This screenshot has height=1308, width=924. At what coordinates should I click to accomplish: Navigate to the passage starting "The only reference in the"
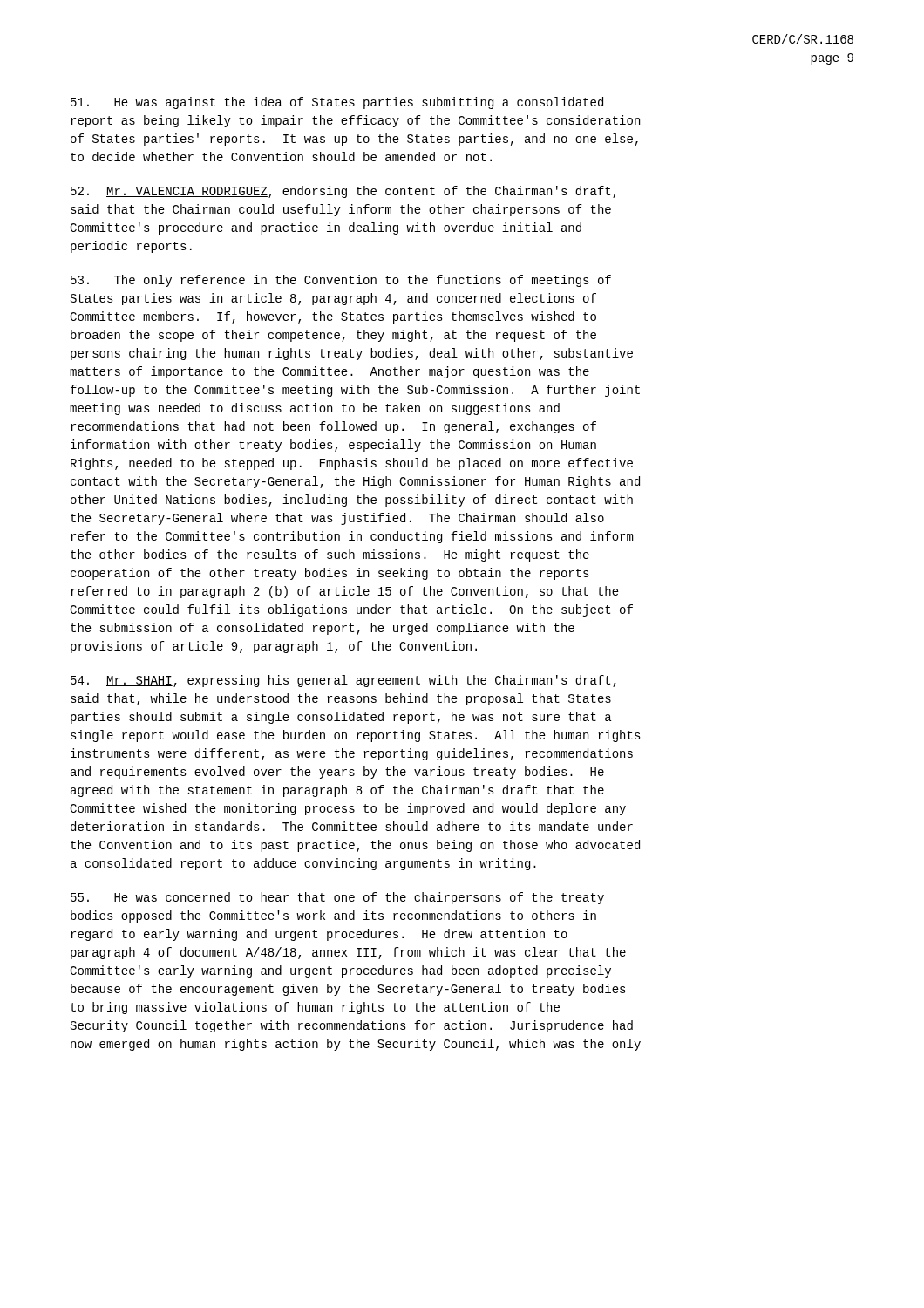[x=355, y=464]
